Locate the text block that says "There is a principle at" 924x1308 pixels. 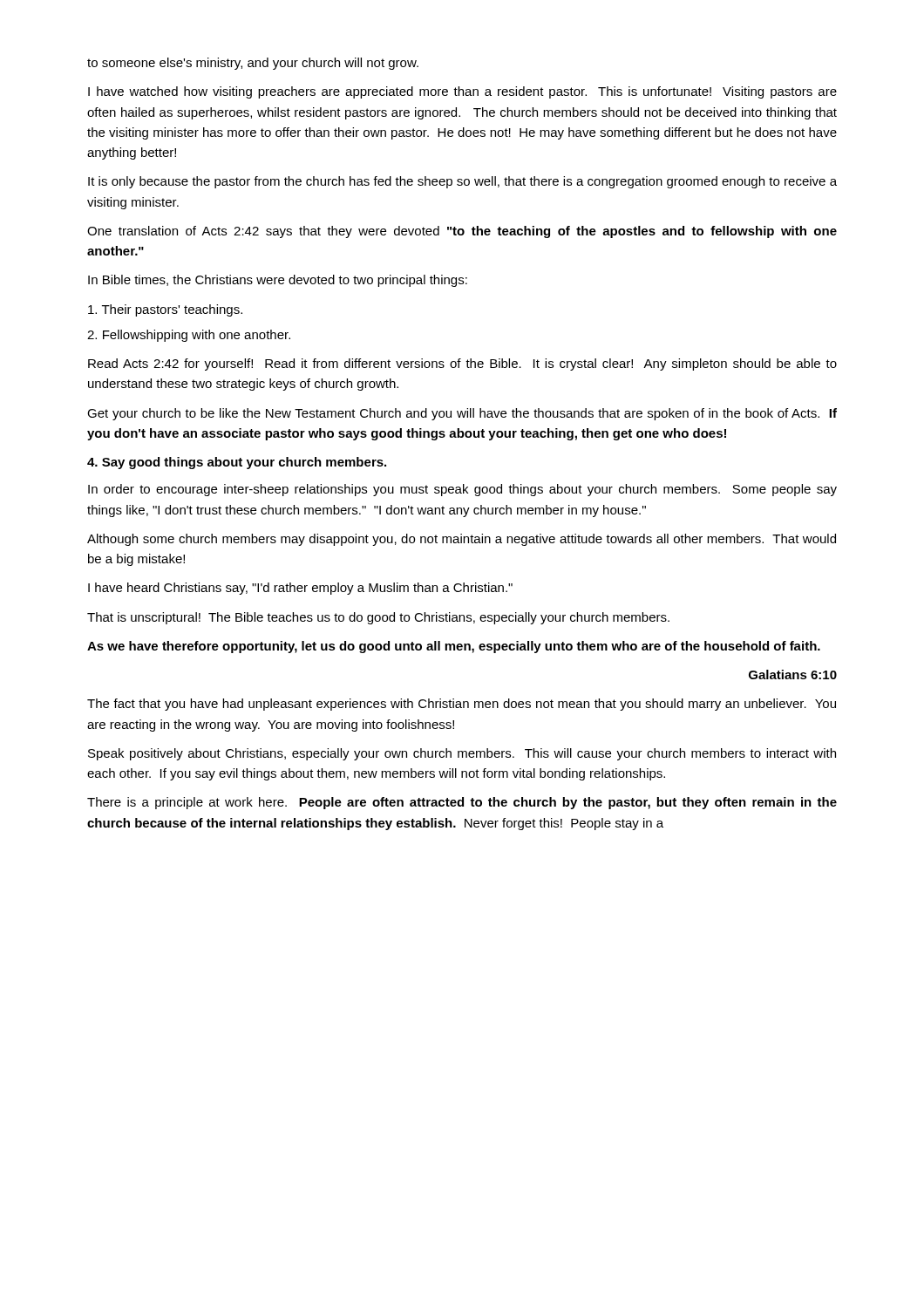[x=462, y=812]
